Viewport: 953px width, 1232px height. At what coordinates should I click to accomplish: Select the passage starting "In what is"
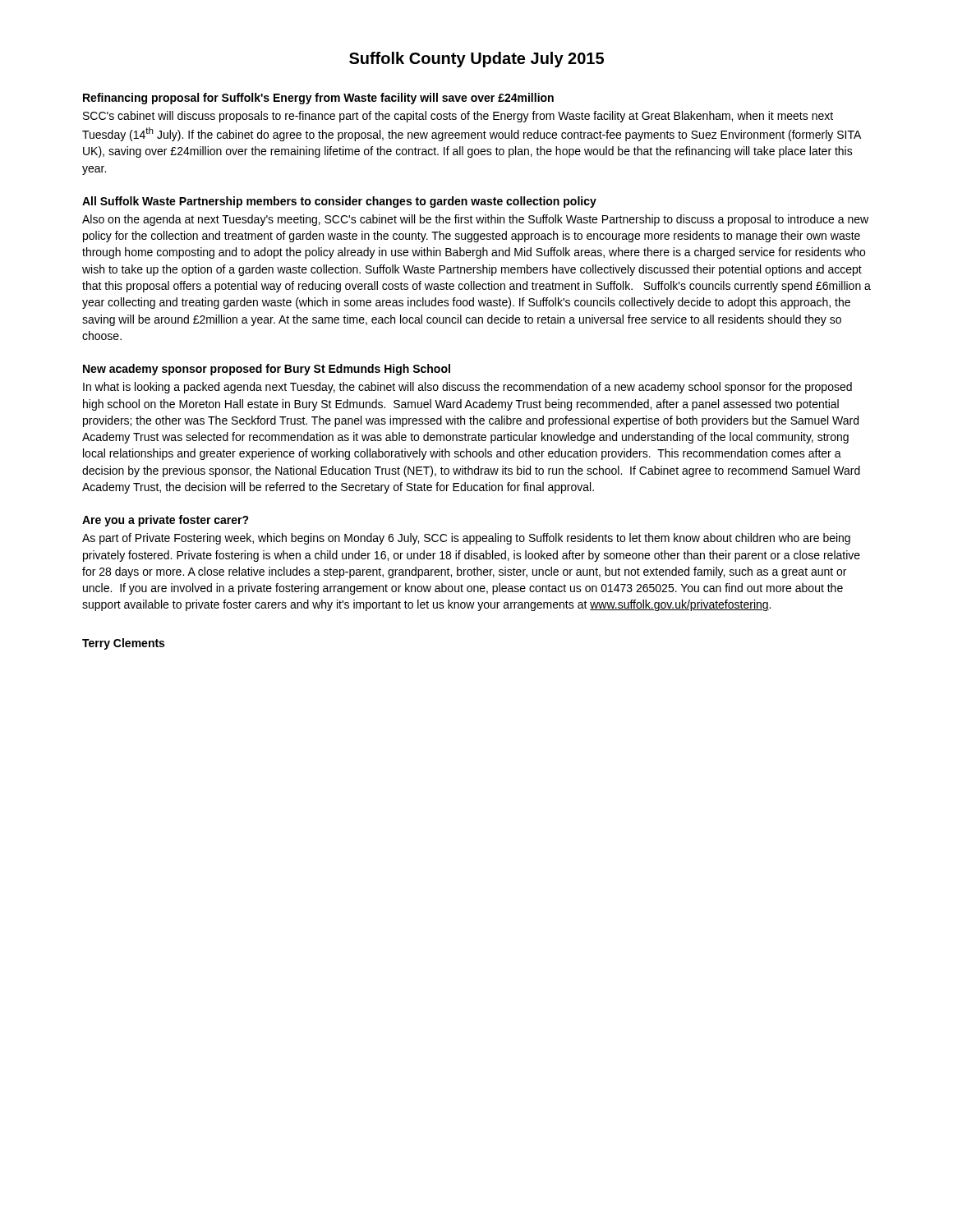coord(476,437)
